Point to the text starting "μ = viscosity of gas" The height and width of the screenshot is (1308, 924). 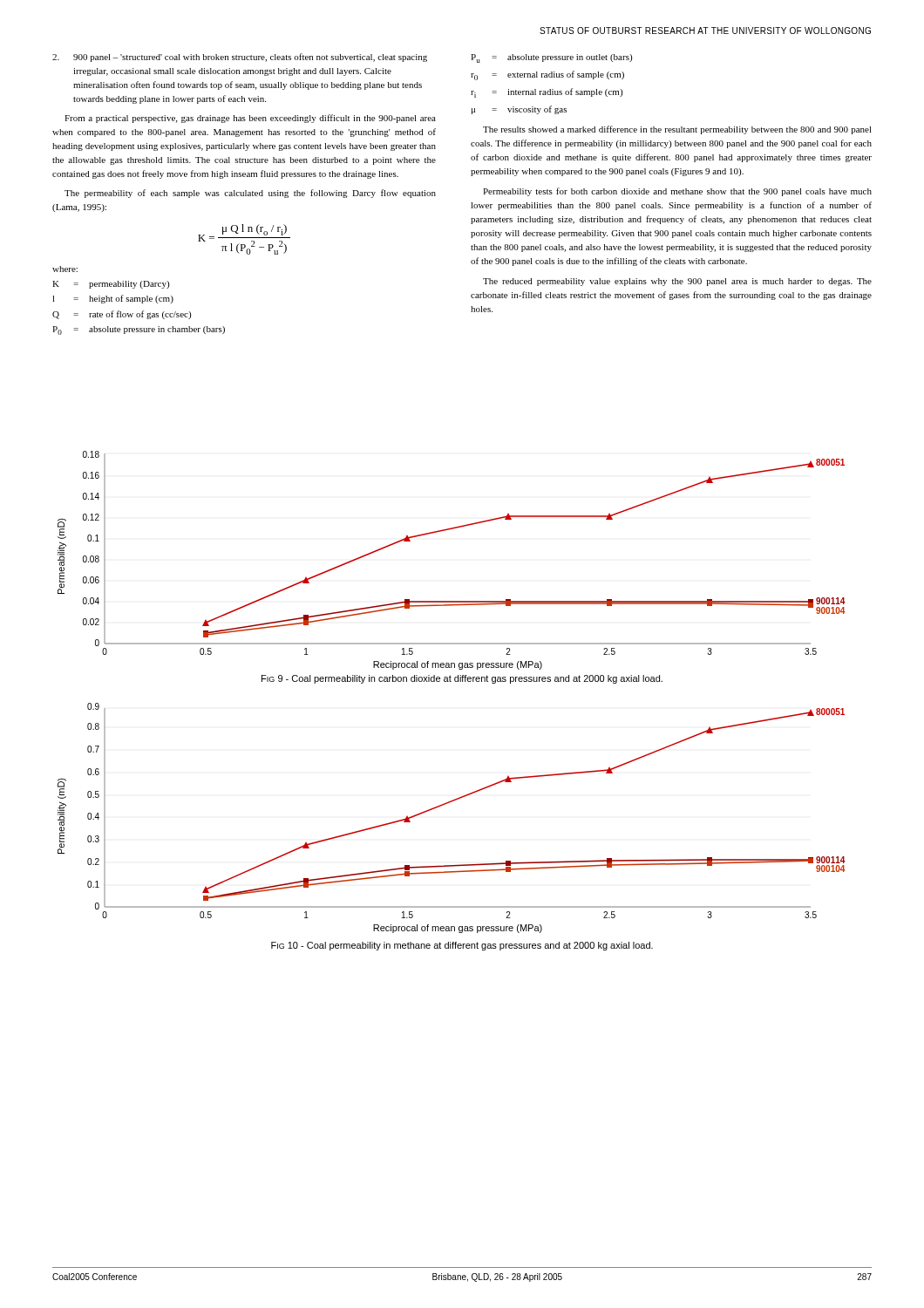519,110
